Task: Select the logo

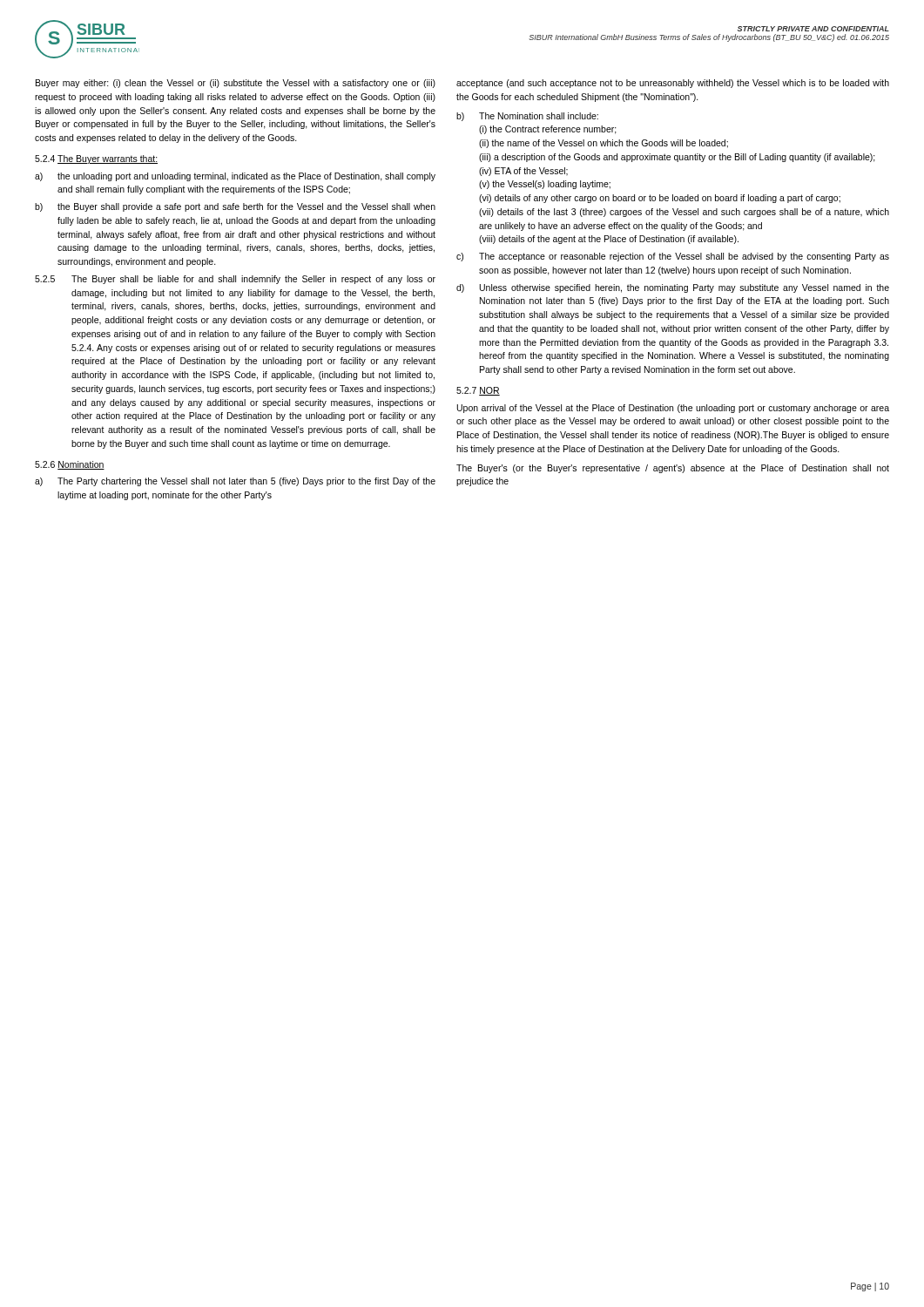Action: point(87,41)
